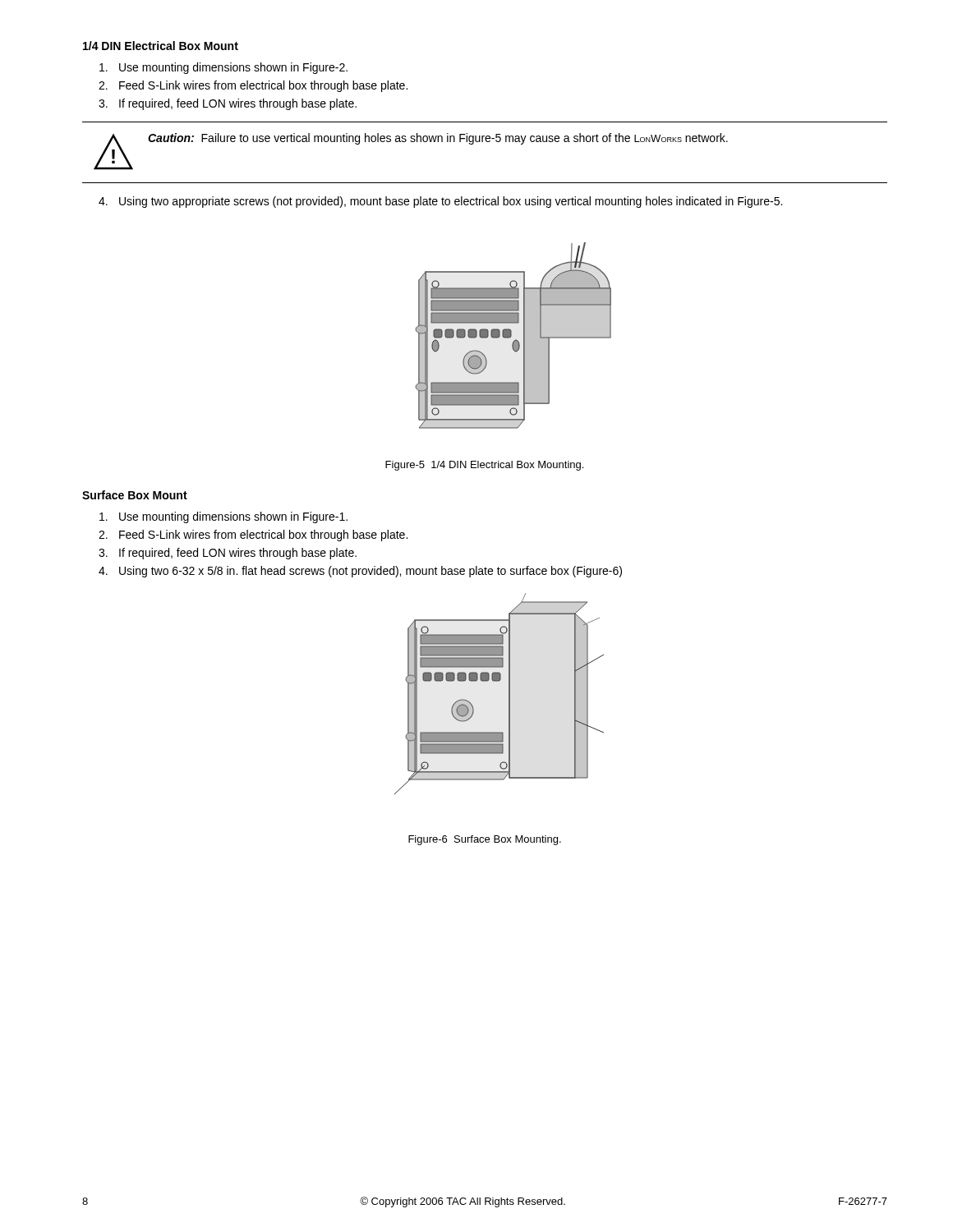Image resolution: width=953 pixels, height=1232 pixels.
Task: Find the block on this page that starts "4. Using two appropriate screws (not provided),"
Action: click(441, 201)
